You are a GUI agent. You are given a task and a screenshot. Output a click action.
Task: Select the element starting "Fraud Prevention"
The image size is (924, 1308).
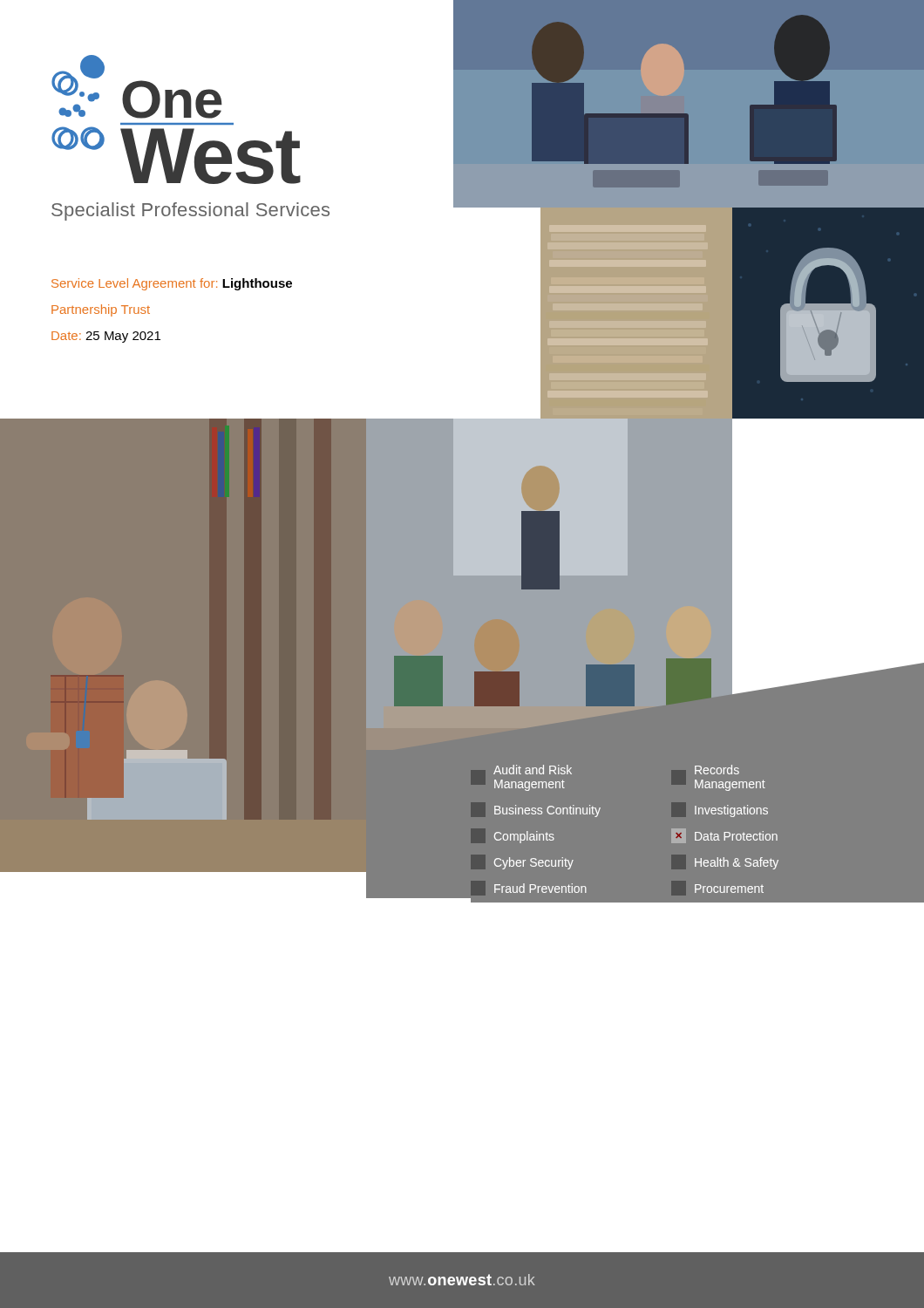click(529, 888)
